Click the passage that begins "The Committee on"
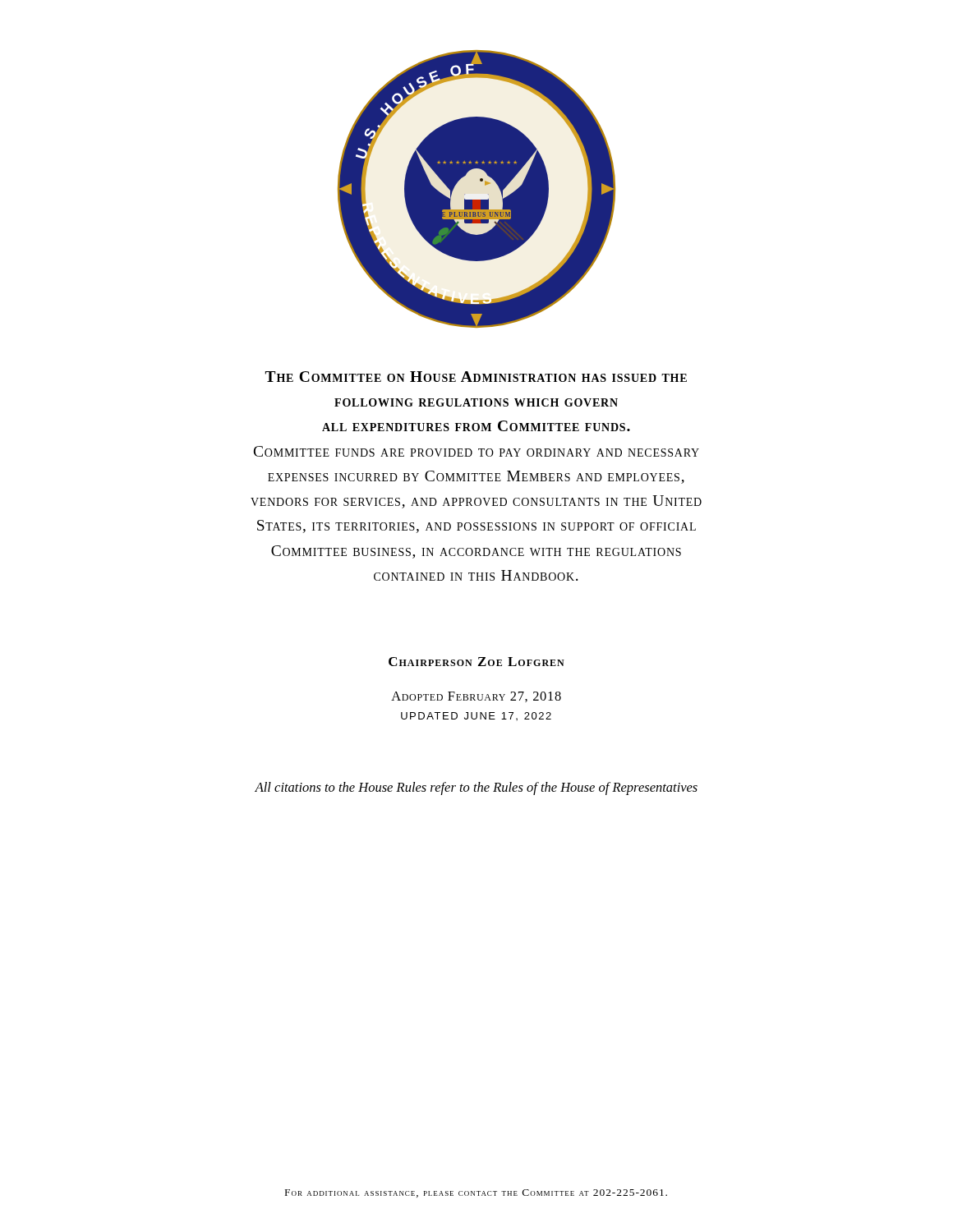The height and width of the screenshot is (1232, 953). pos(476,476)
